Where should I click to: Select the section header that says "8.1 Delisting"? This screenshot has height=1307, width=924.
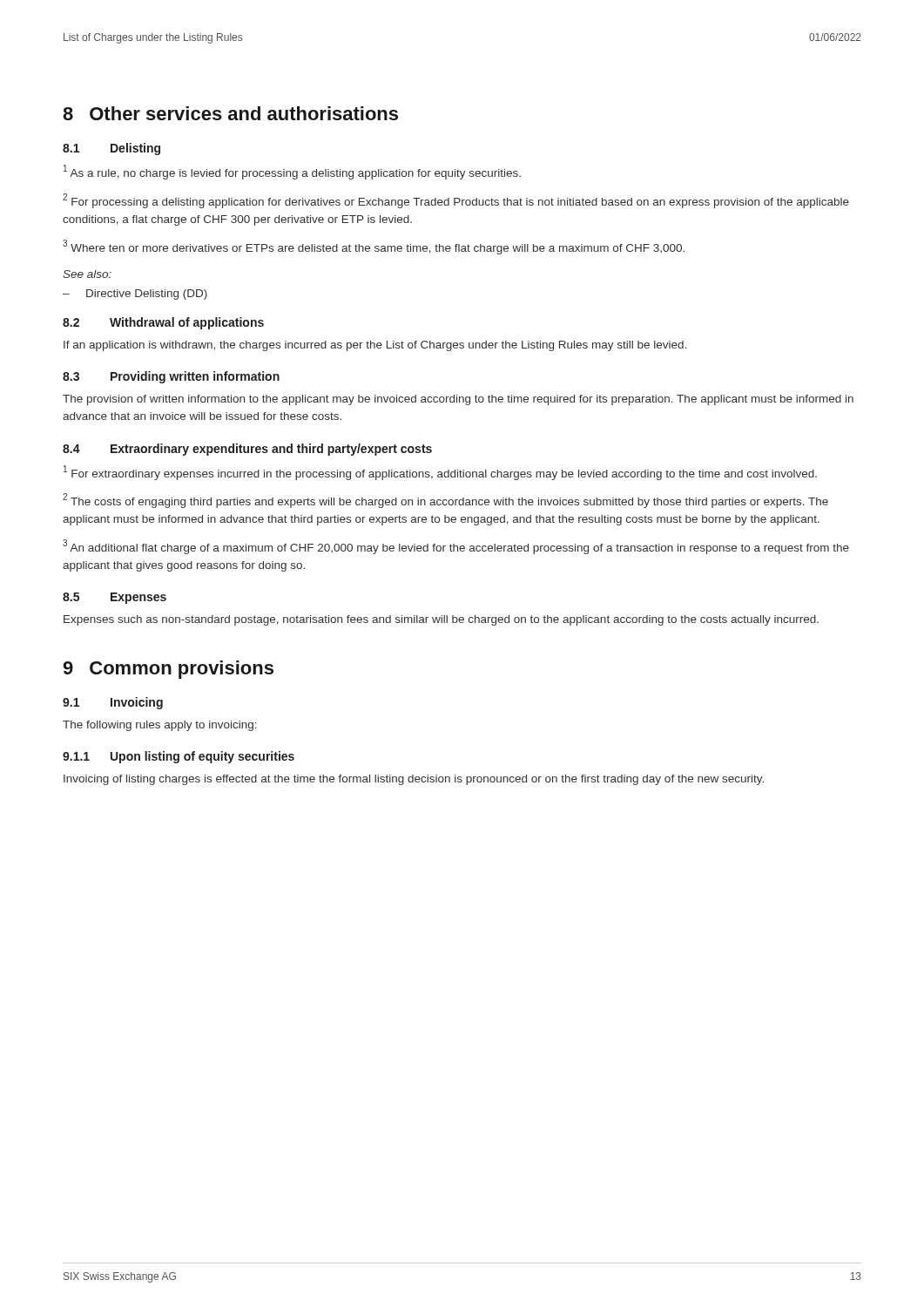[112, 148]
